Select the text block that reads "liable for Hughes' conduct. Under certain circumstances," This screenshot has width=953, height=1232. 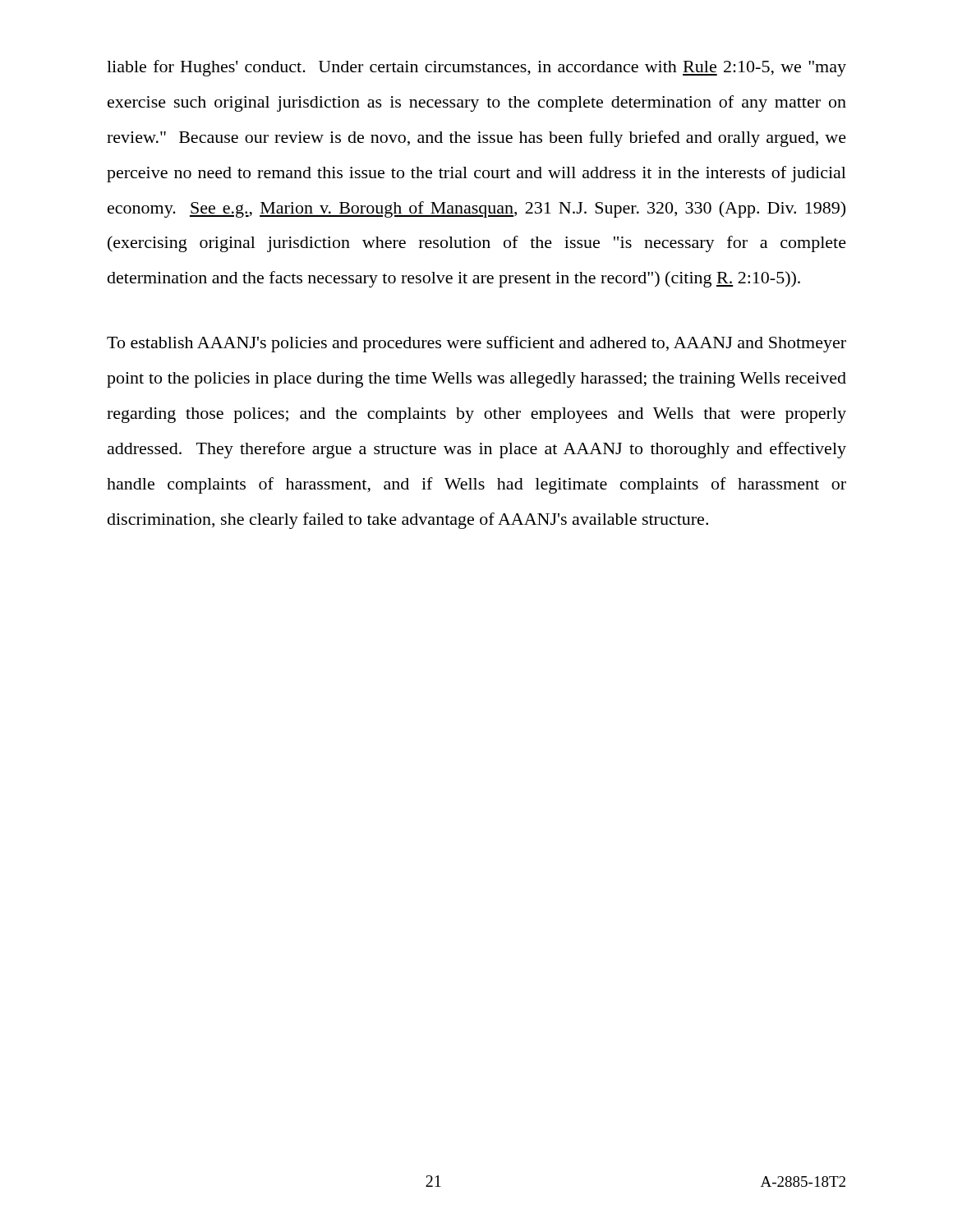click(x=476, y=173)
